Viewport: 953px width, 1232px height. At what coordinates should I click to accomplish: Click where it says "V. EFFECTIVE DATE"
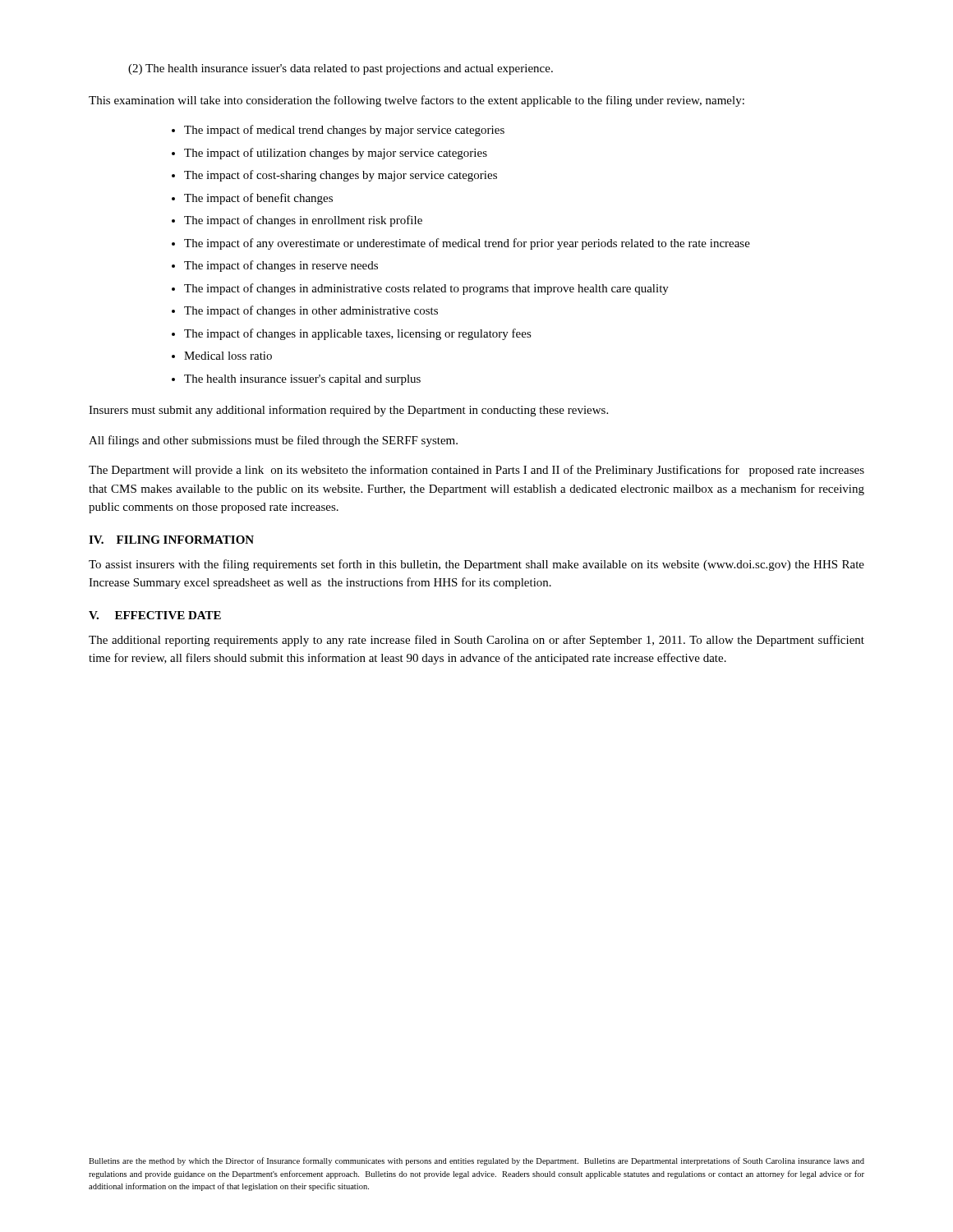click(179, 615)
